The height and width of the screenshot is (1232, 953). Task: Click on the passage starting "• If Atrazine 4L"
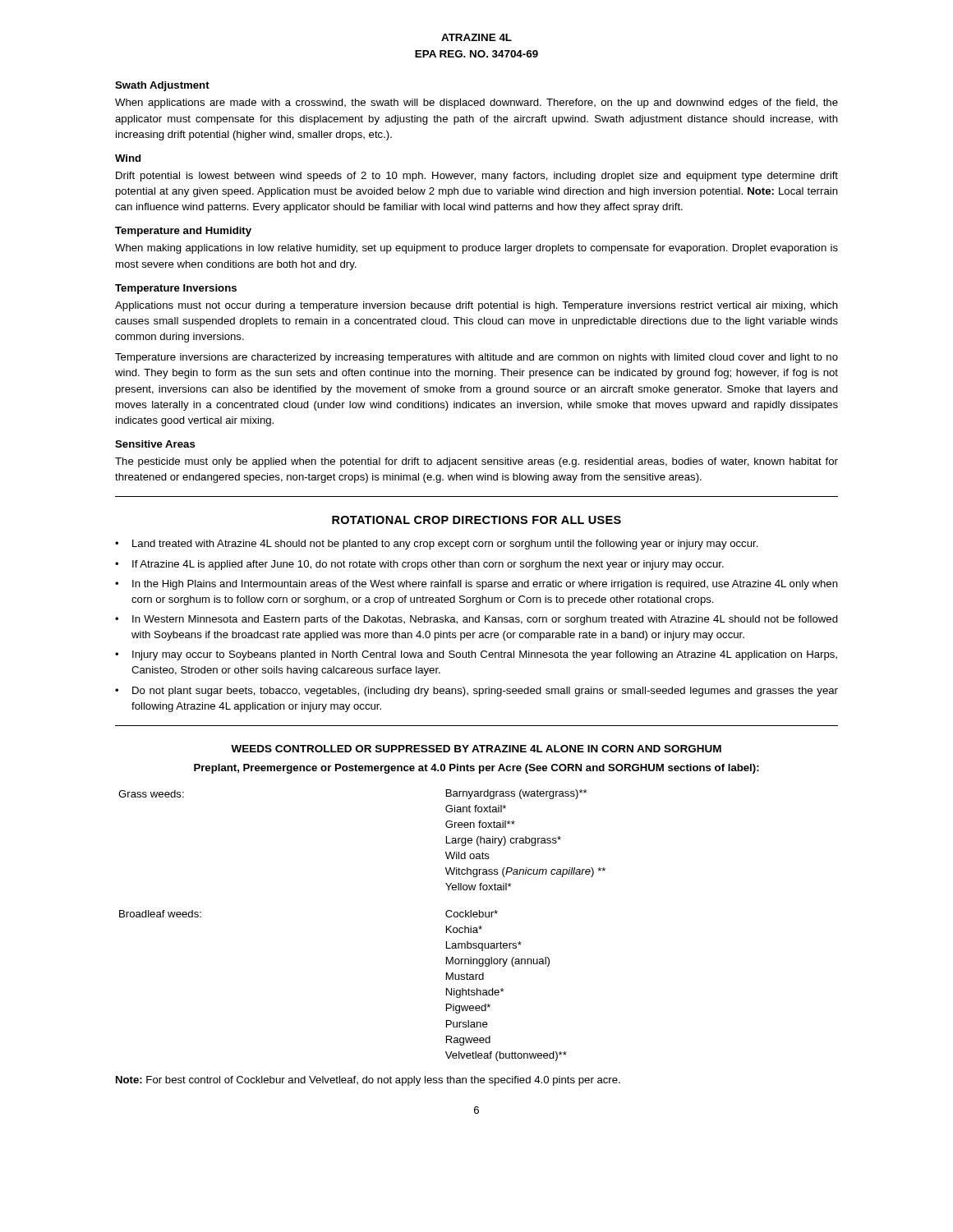[x=476, y=564]
